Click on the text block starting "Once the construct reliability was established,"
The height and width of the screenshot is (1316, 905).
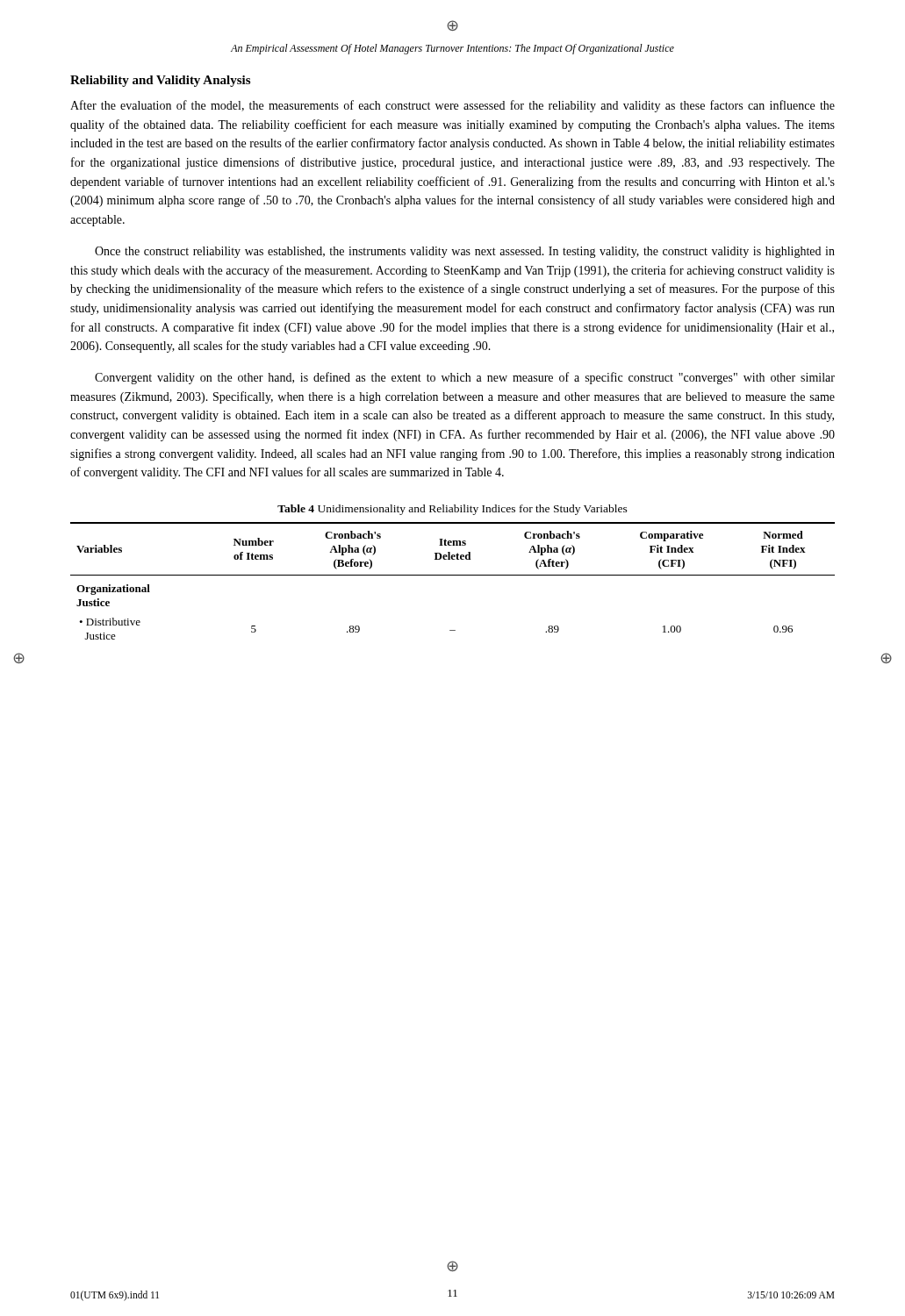pos(452,299)
